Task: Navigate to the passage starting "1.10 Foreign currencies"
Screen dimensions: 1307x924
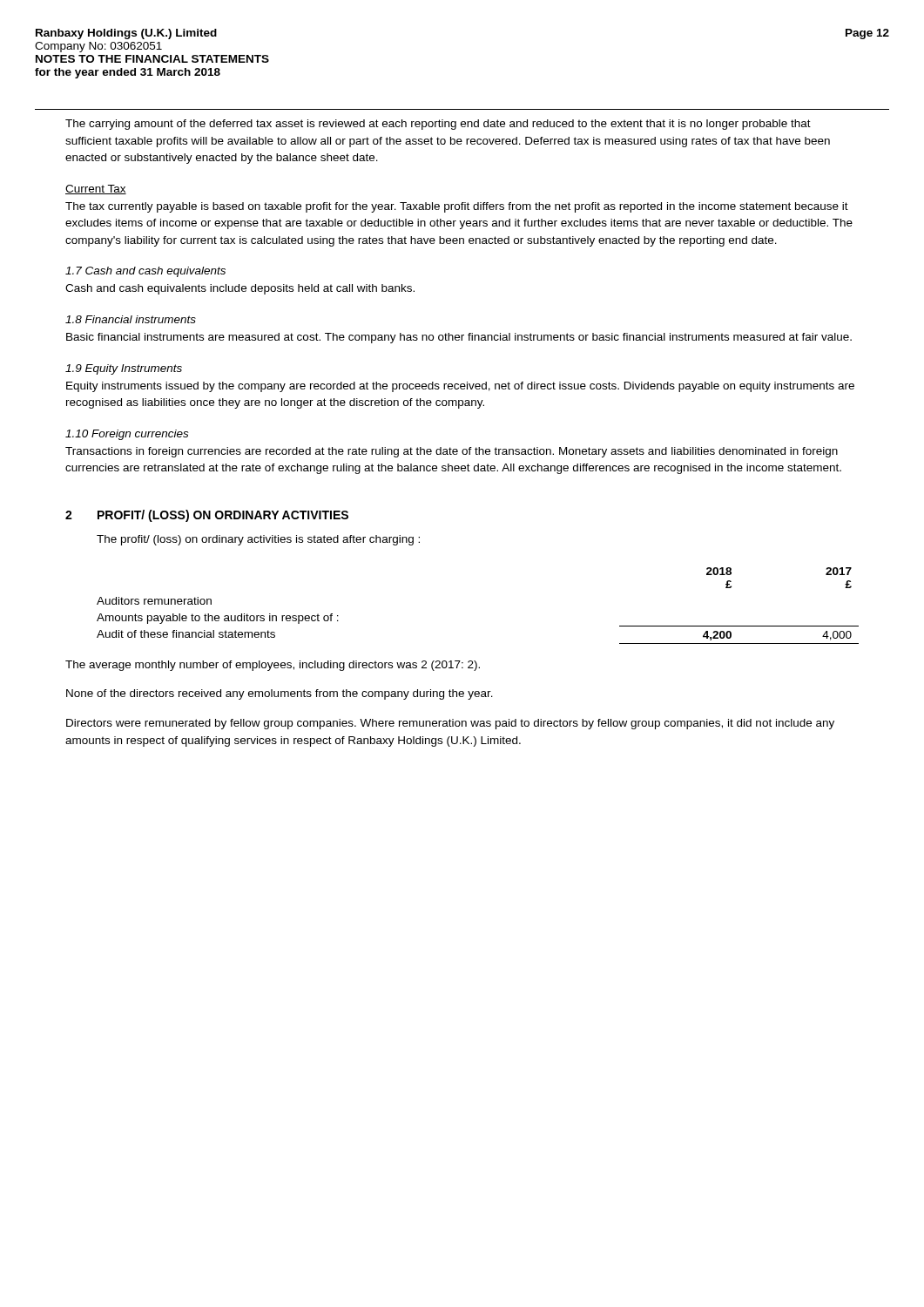Action: (x=127, y=433)
